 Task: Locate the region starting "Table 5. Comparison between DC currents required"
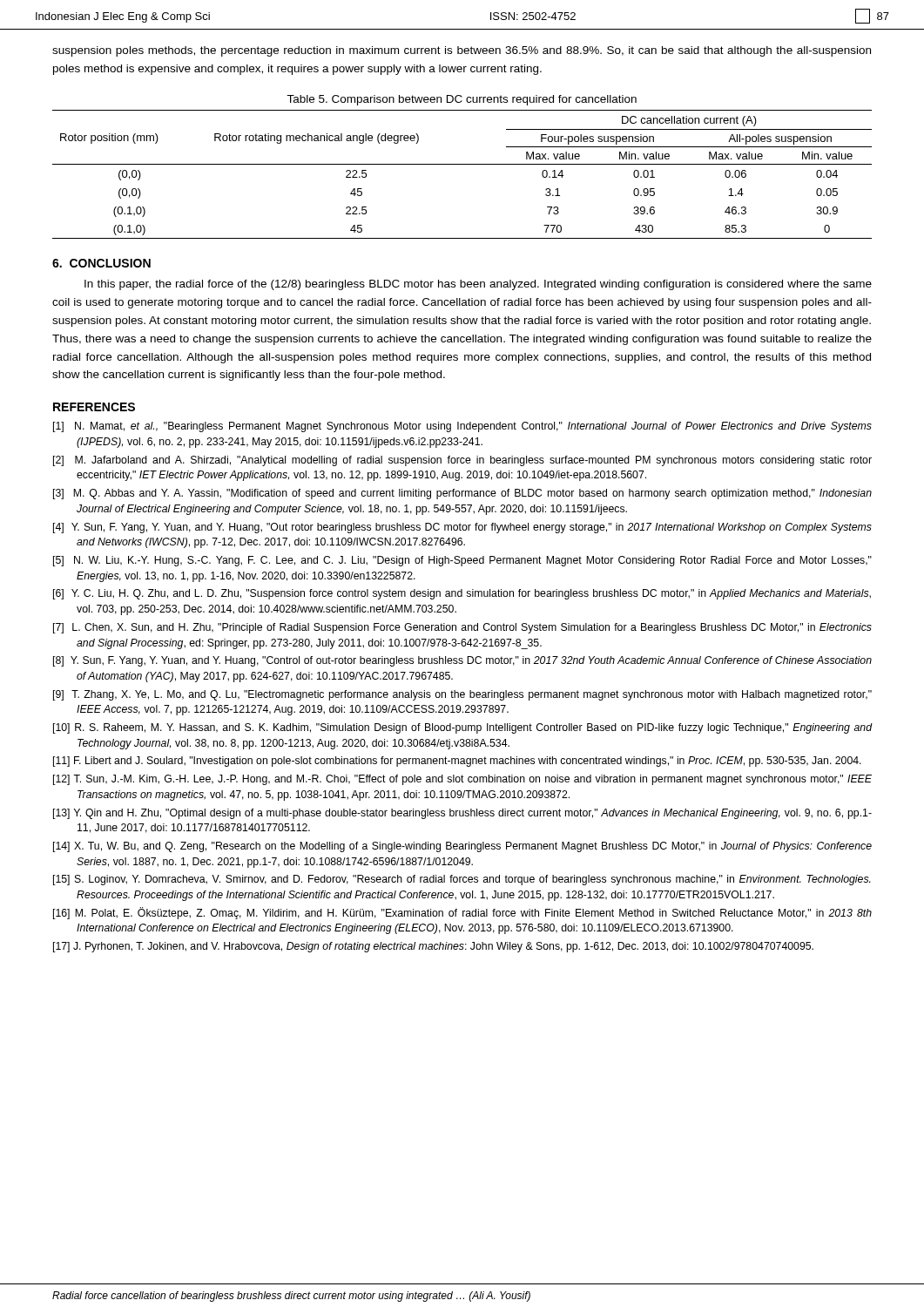[x=462, y=99]
